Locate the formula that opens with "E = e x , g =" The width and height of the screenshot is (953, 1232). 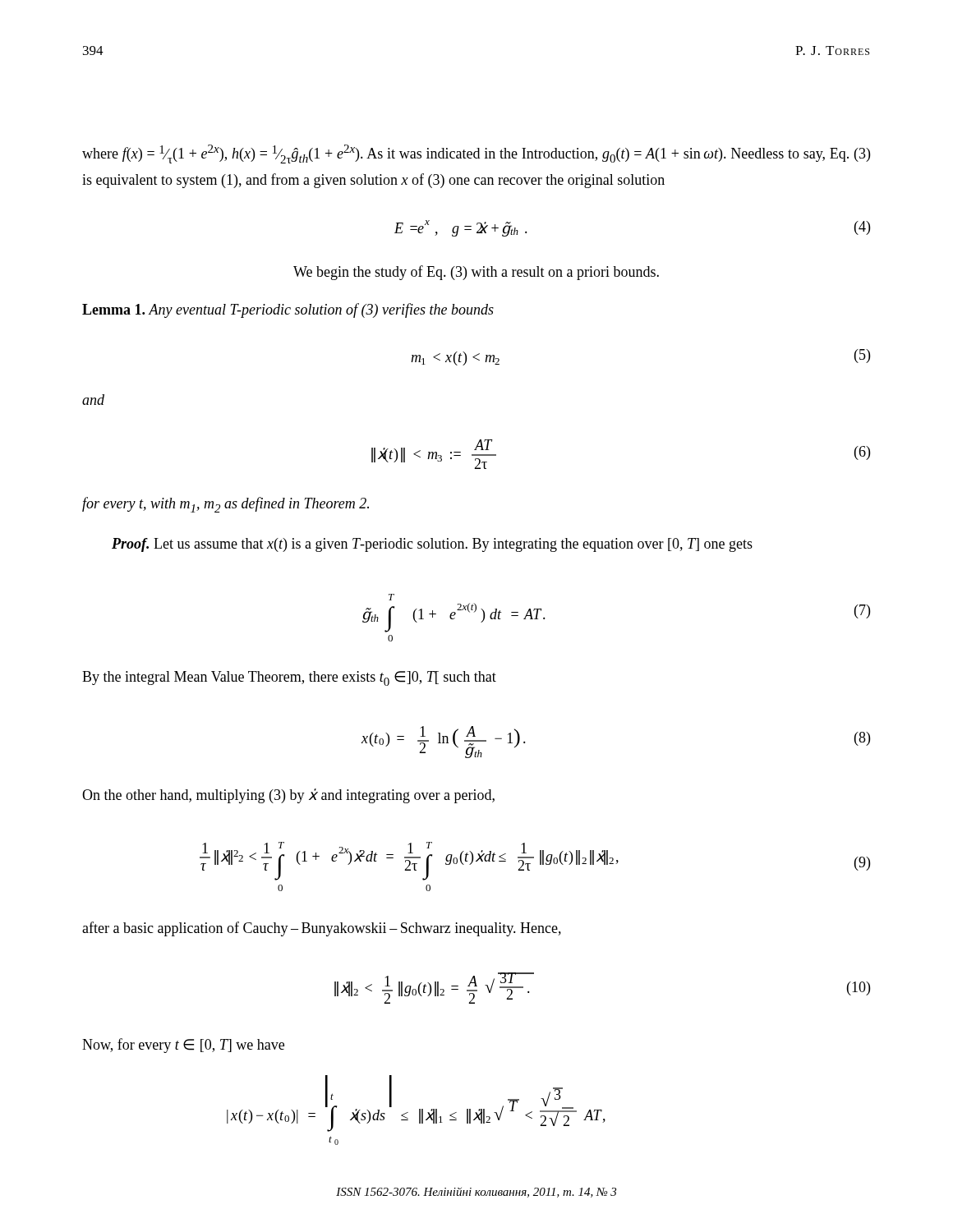(x=455, y=227)
